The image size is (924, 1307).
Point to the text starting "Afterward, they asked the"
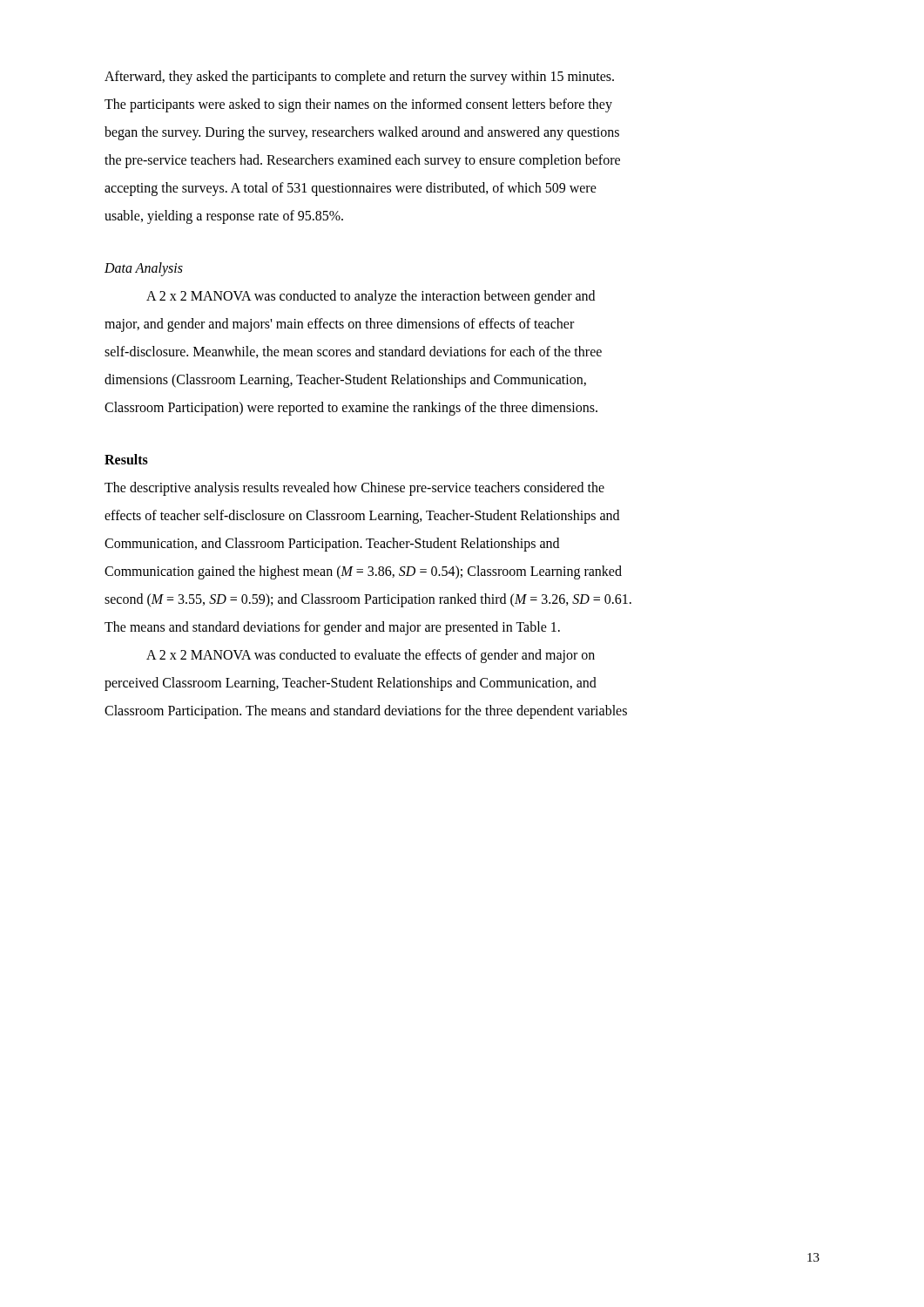click(462, 146)
